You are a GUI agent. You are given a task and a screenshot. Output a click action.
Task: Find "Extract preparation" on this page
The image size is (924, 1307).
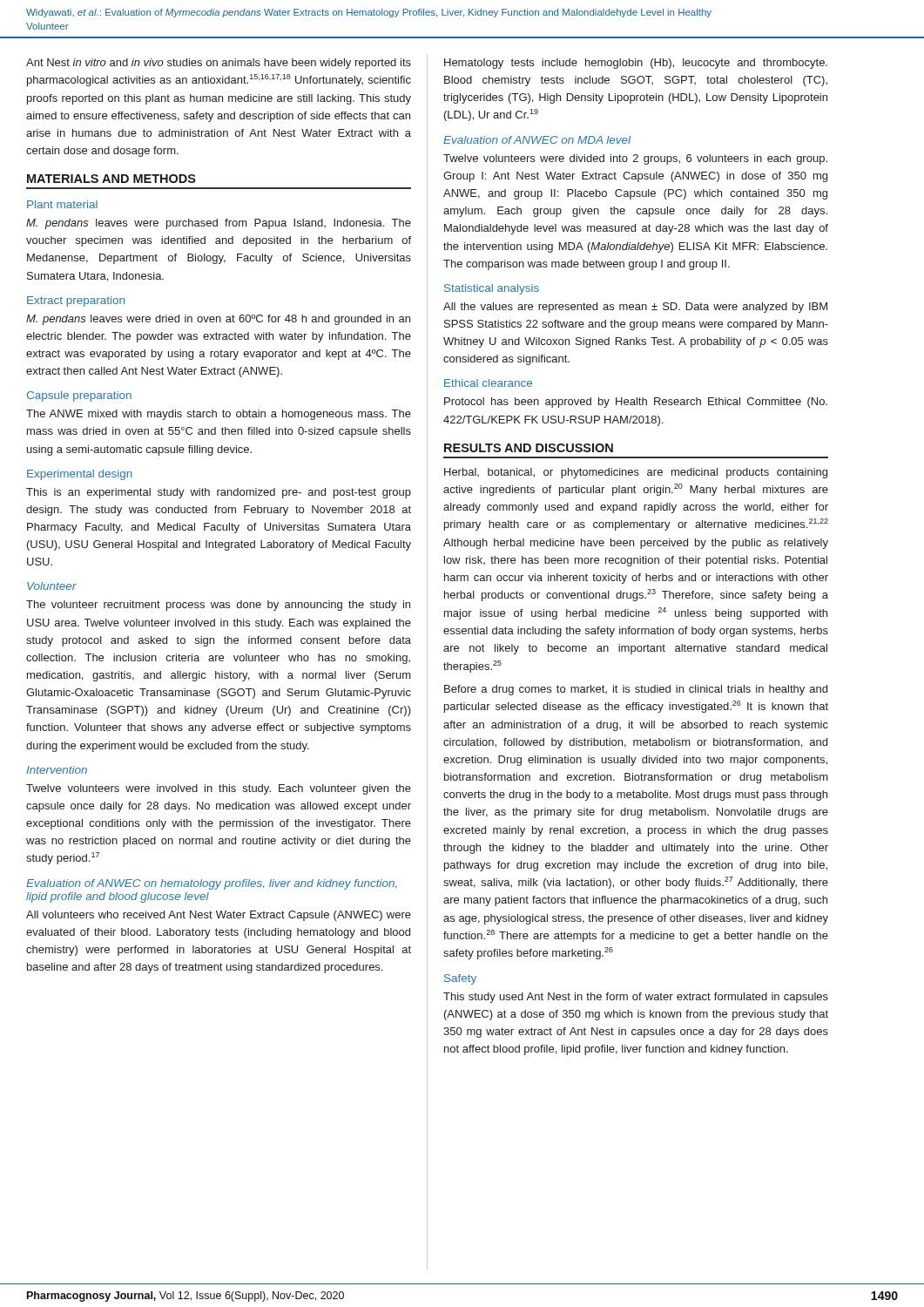tap(76, 300)
